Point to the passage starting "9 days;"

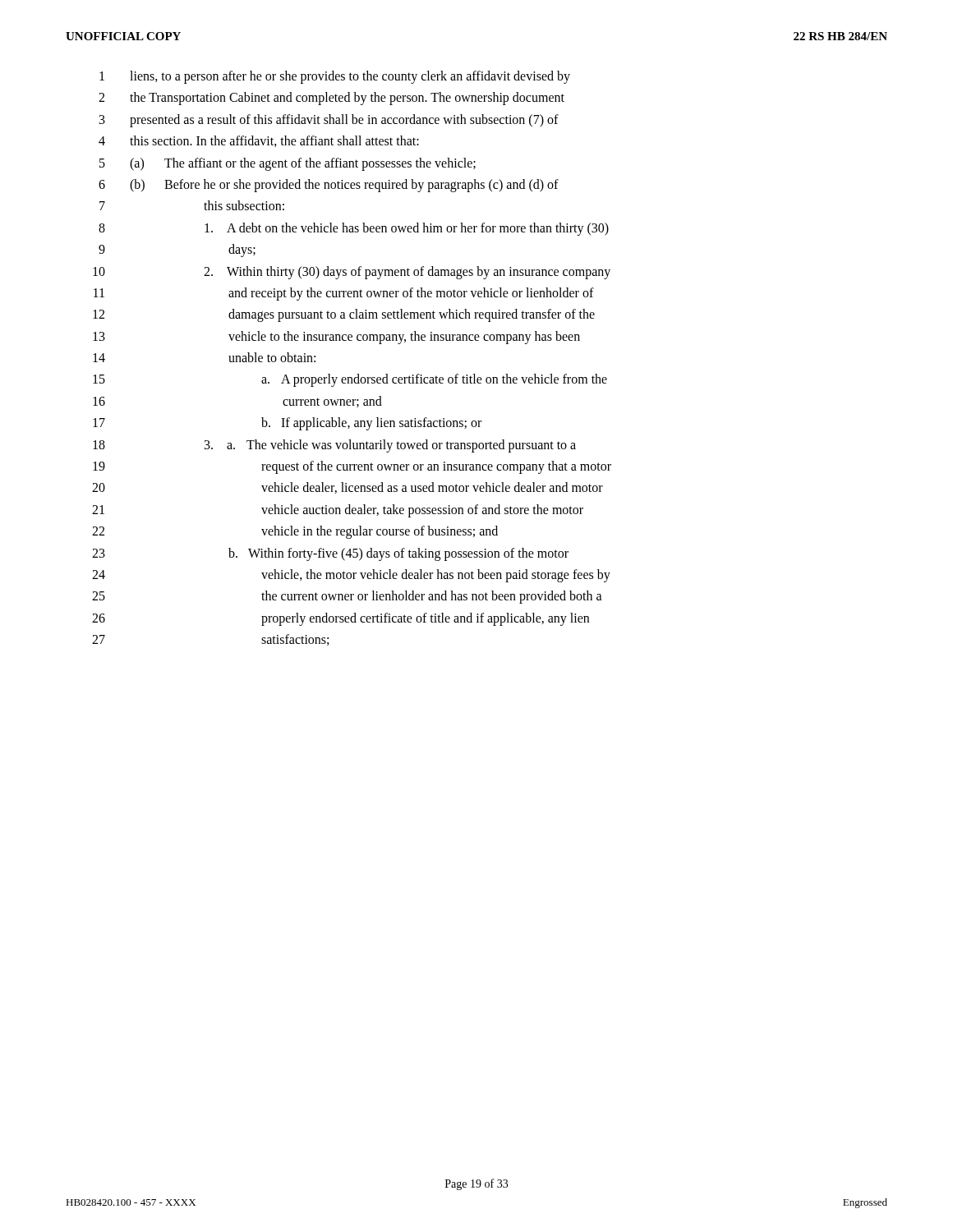click(x=101, y=250)
